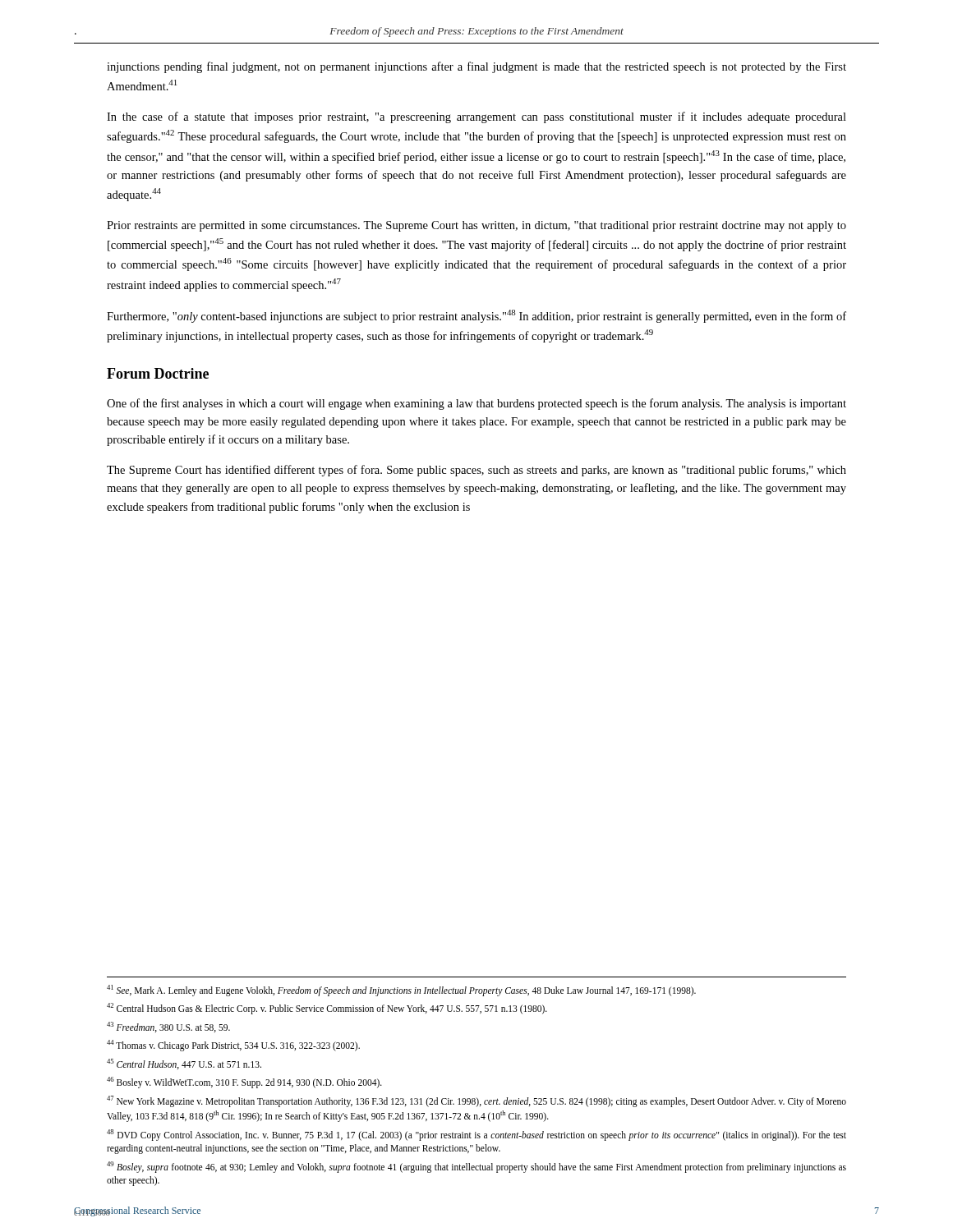Point to the text starting "Furthermore, "only content-based"
This screenshot has width=953, height=1232.
pos(476,325)
